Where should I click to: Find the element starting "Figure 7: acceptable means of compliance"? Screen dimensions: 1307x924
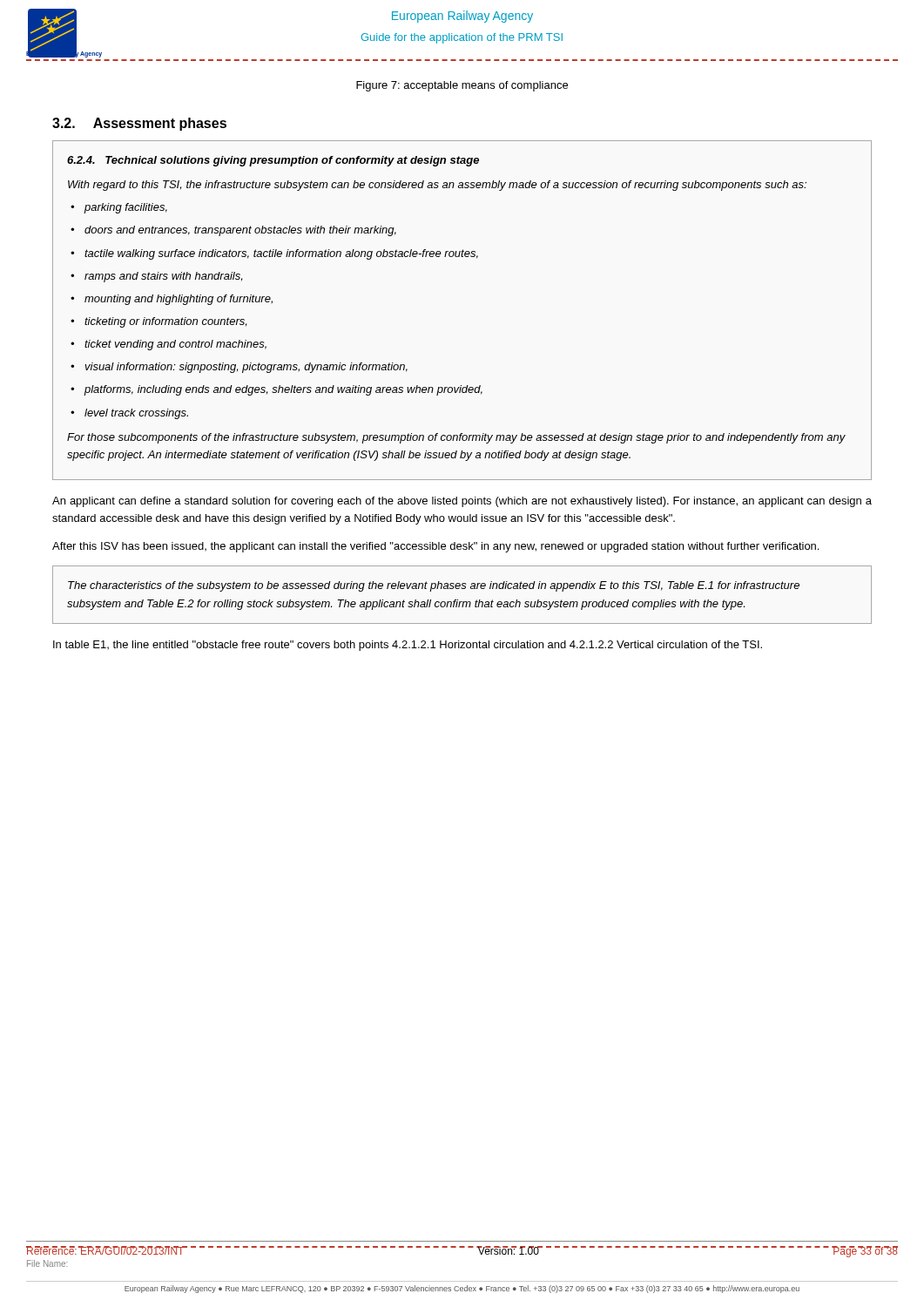(462, 85)
